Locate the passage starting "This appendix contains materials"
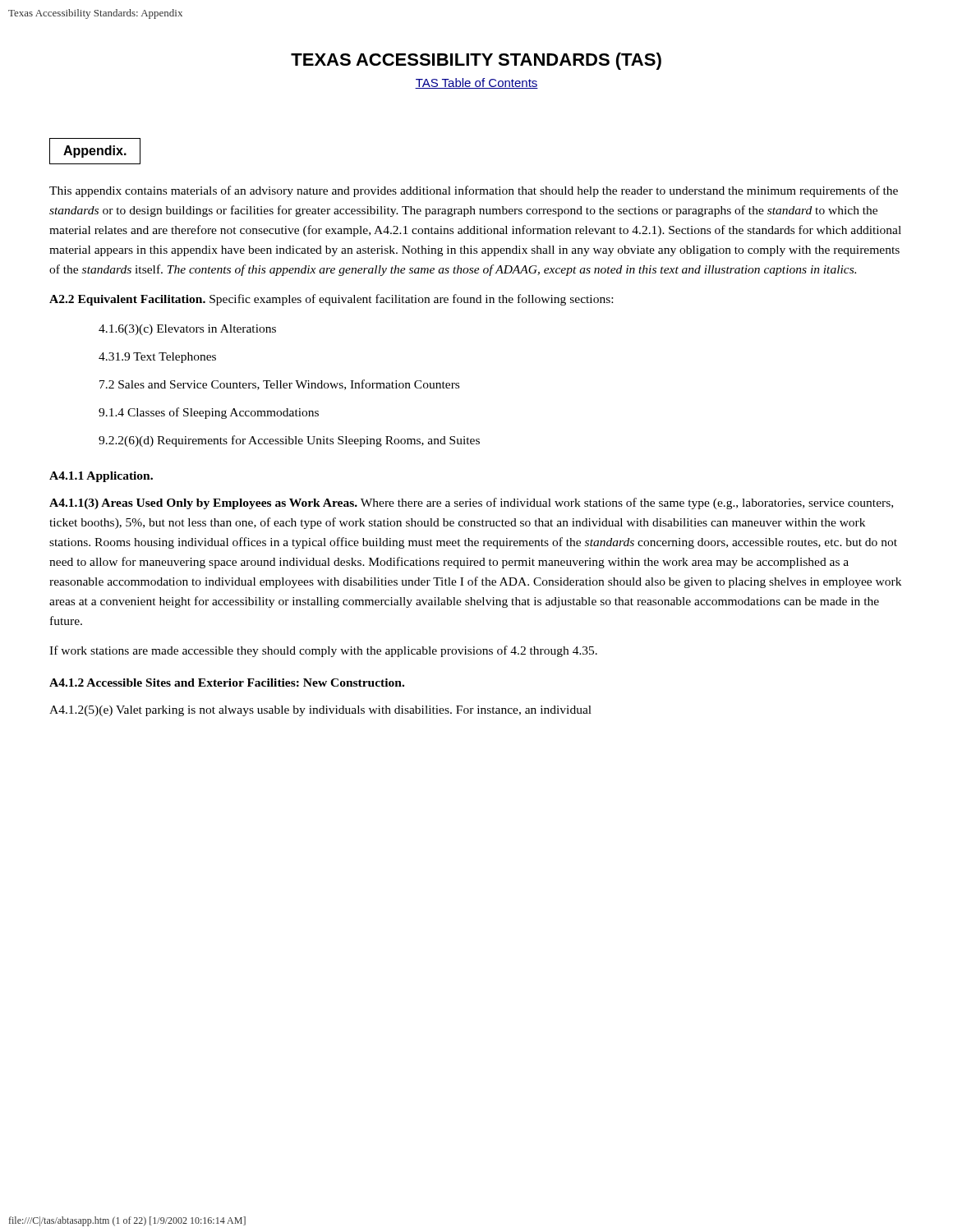This screenshot has width=953, height=1232. click(475, 230)
